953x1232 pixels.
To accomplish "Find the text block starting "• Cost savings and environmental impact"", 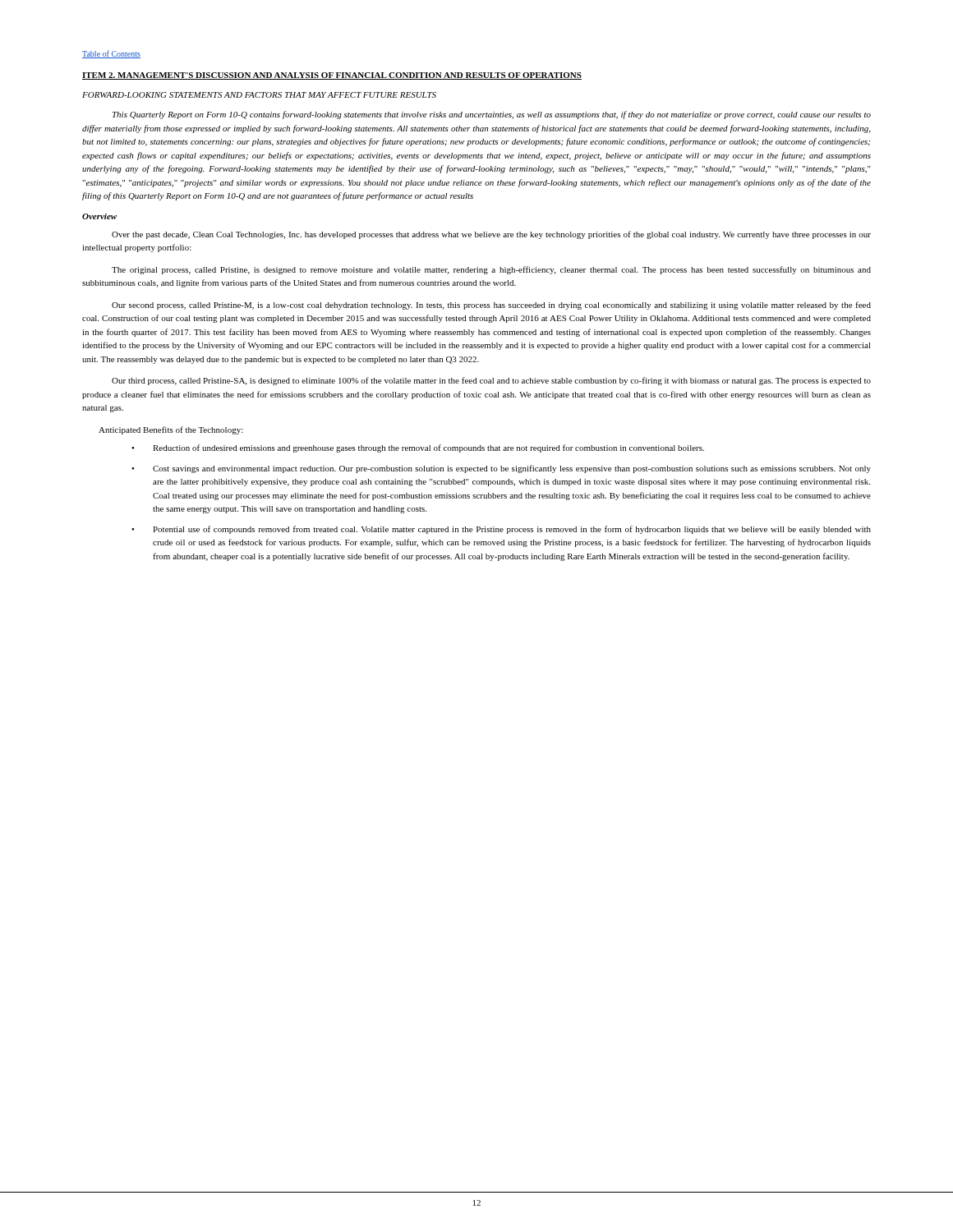I will click(x=493, y=488).
